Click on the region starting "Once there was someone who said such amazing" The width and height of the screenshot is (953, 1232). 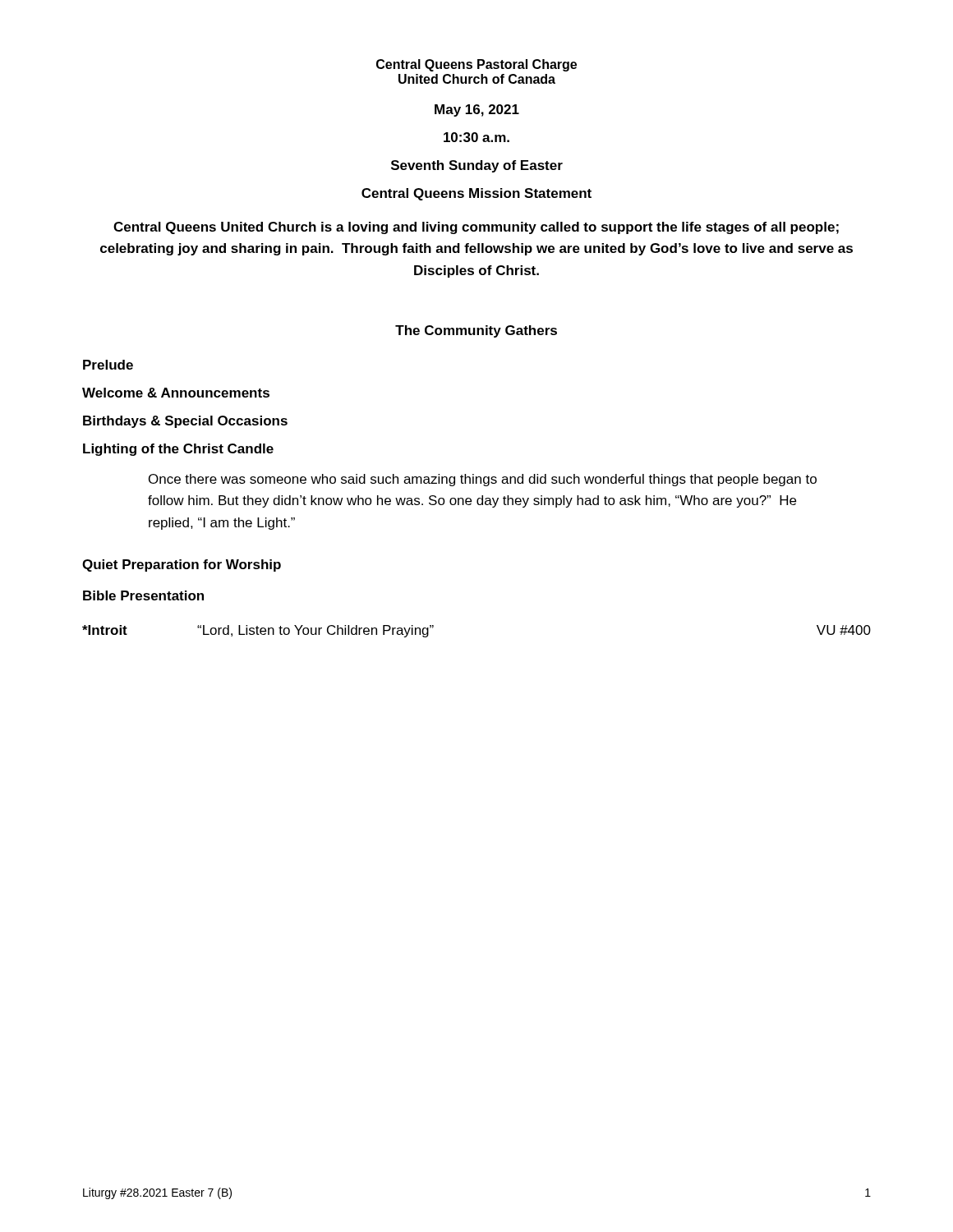pos(483,501)
